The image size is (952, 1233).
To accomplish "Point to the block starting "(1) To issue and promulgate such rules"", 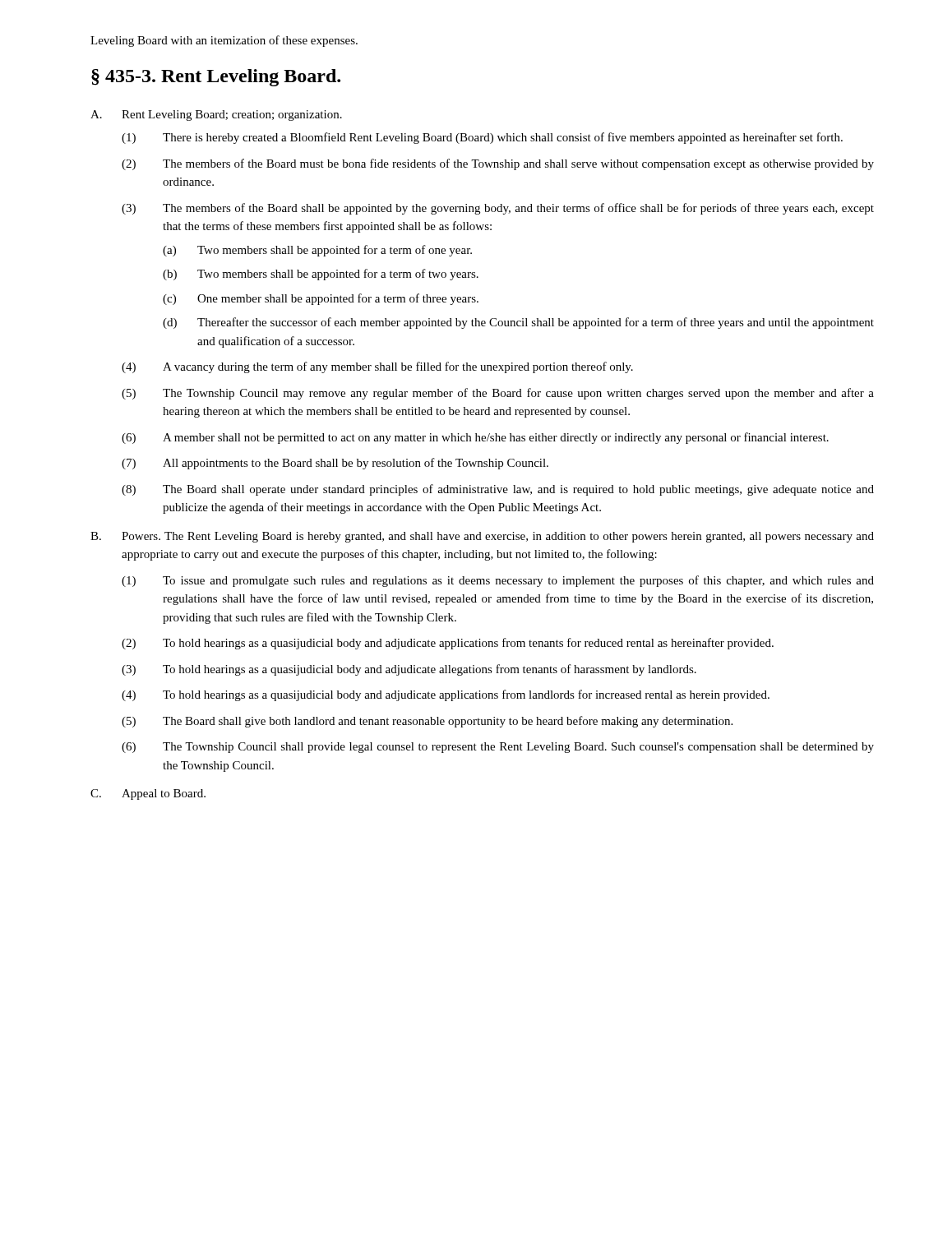I will coord(498,599).
